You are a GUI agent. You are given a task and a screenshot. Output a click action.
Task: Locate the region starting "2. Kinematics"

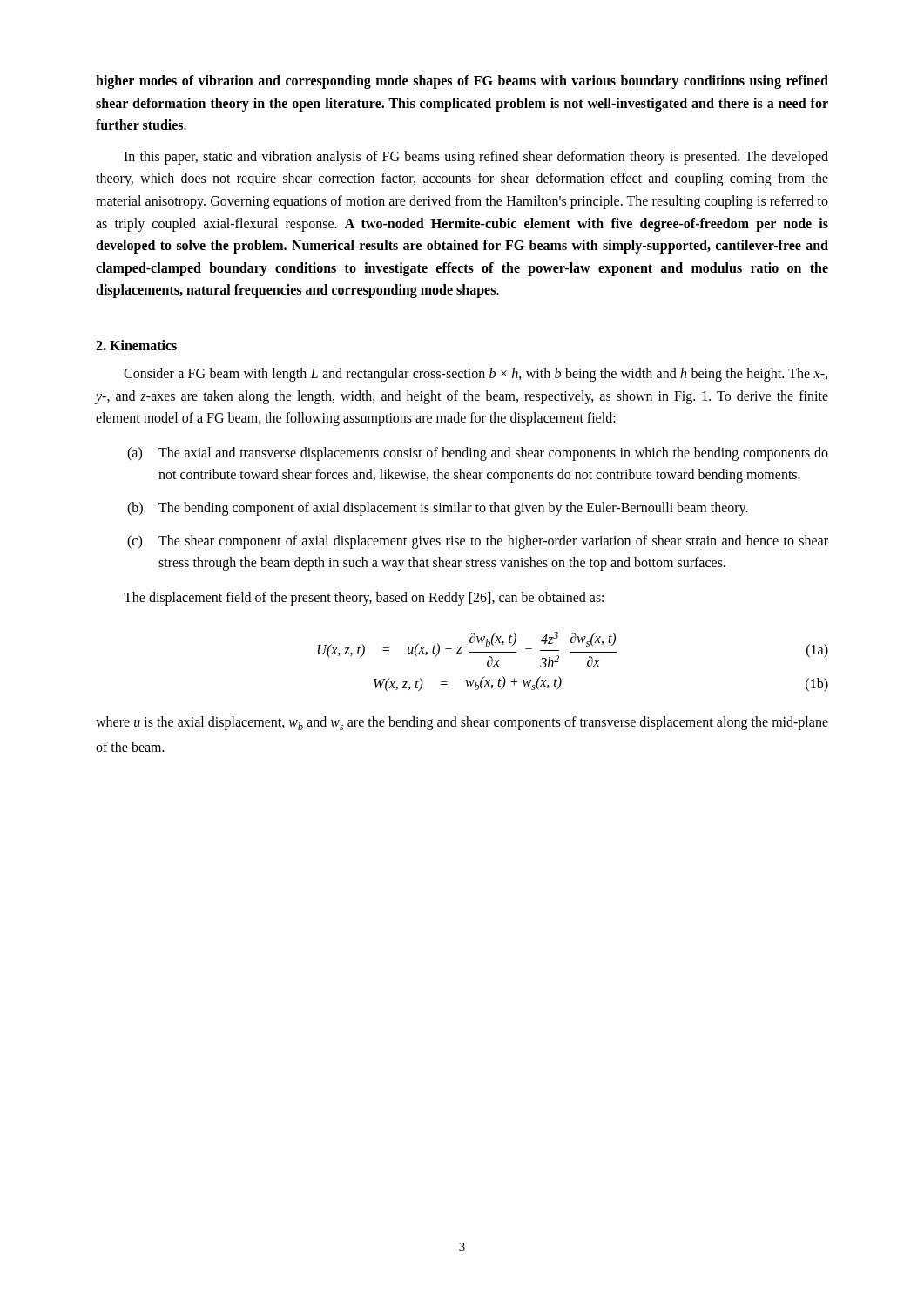click(x=136, y=345)
